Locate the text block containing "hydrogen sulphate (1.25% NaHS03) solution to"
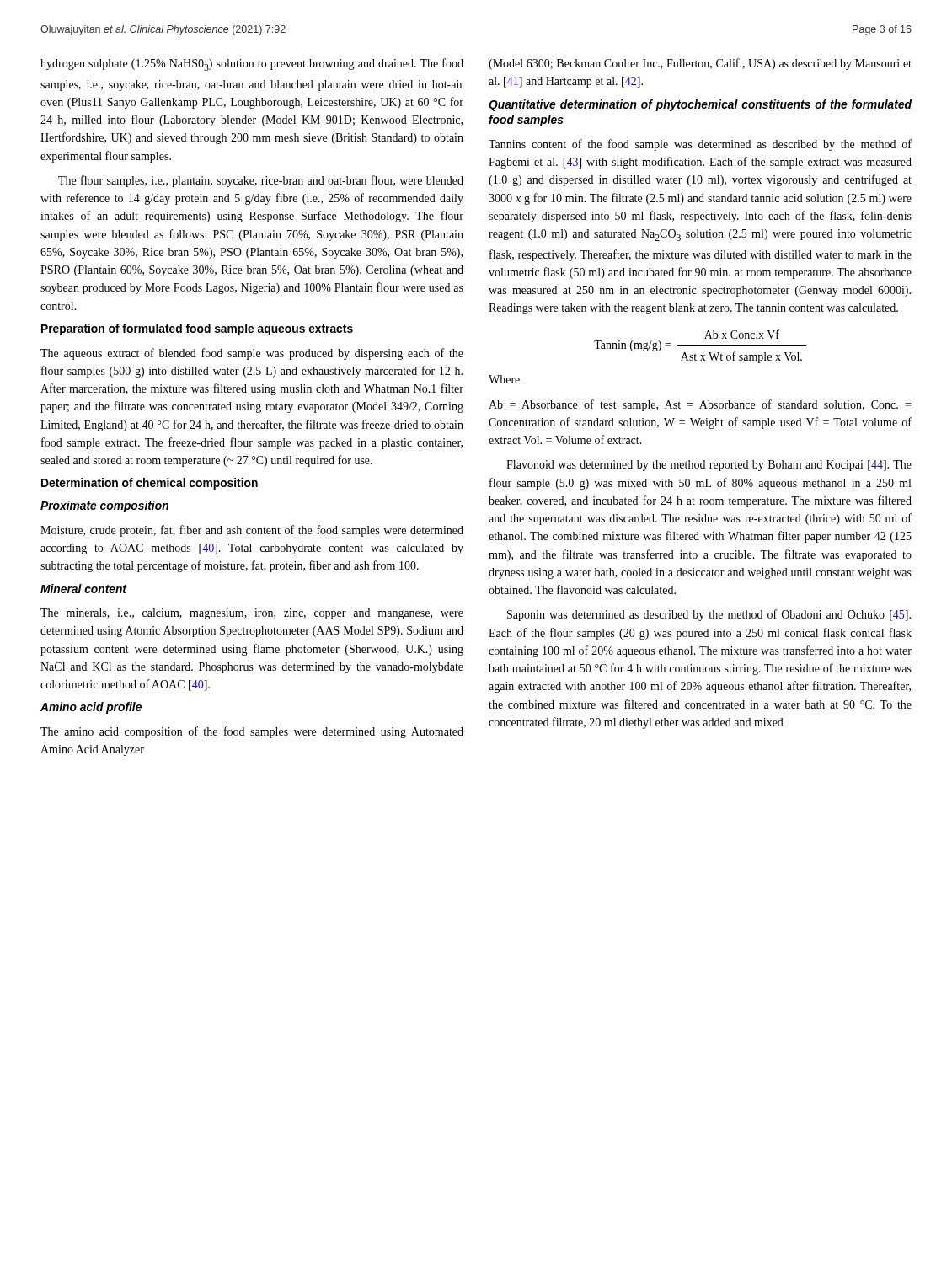The image size is (952, 1264). click(x=252, y=110)
